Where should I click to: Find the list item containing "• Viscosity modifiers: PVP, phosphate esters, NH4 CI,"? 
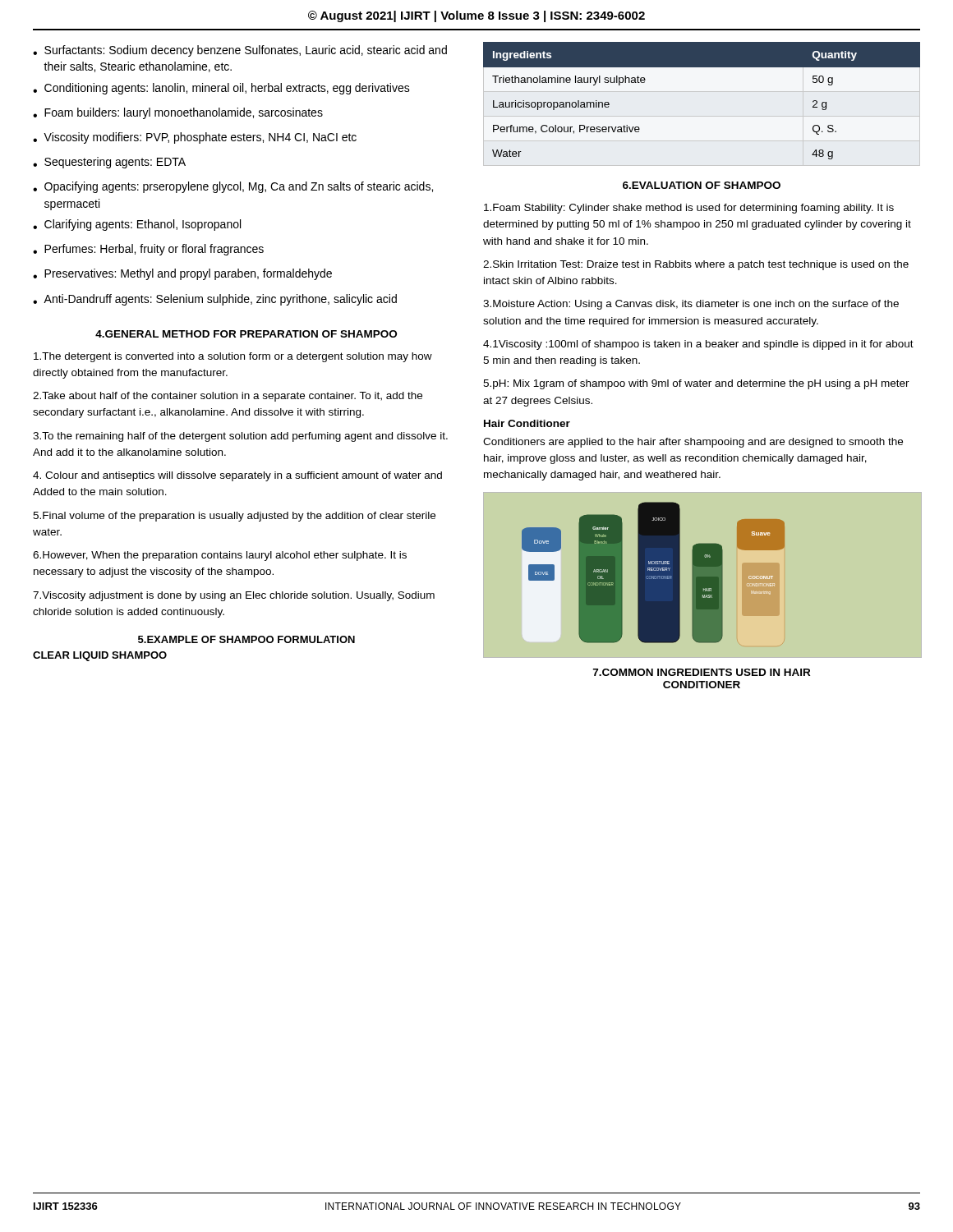tap(195, 139)
